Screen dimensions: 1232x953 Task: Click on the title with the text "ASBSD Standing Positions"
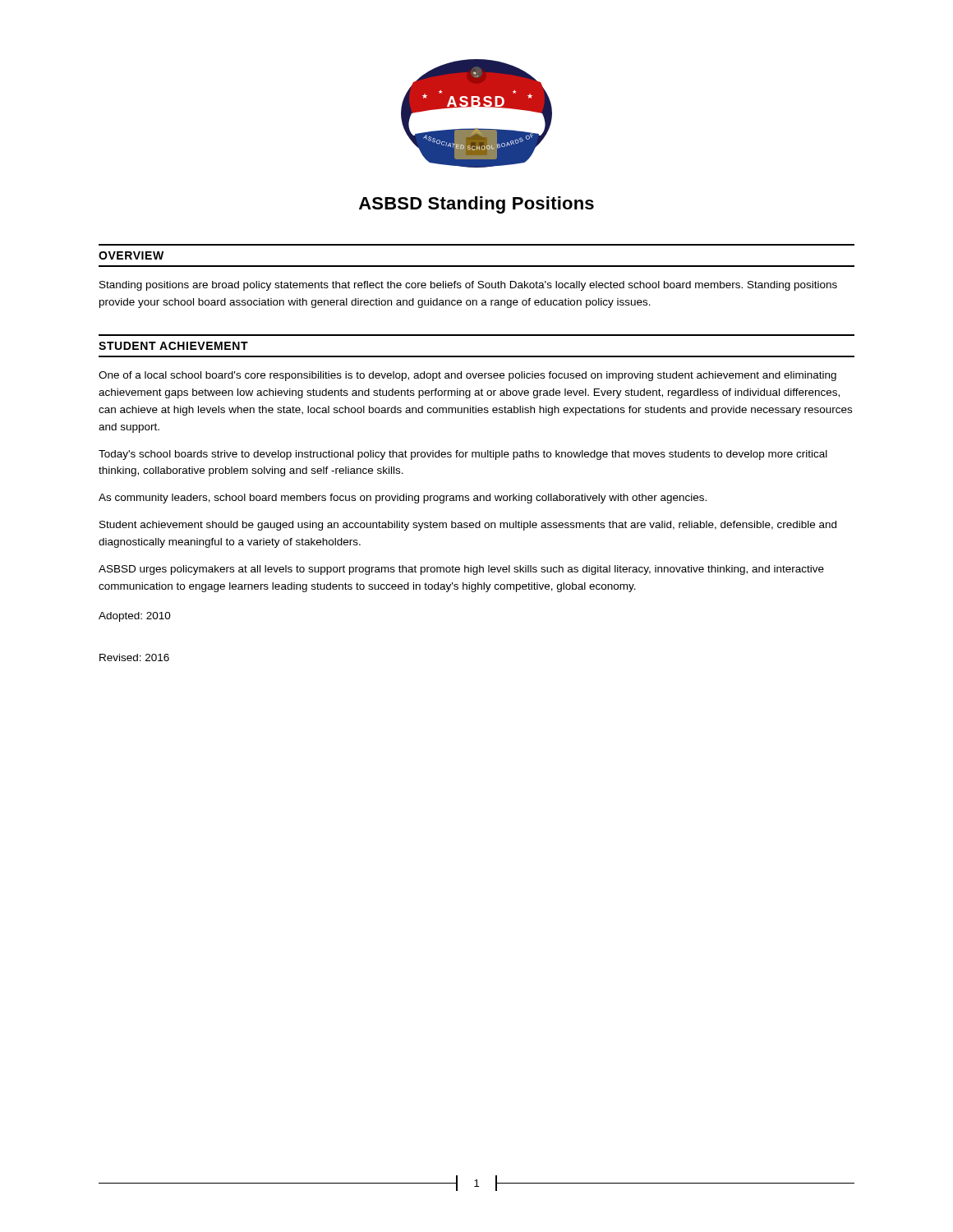click(x=476, y=203)
